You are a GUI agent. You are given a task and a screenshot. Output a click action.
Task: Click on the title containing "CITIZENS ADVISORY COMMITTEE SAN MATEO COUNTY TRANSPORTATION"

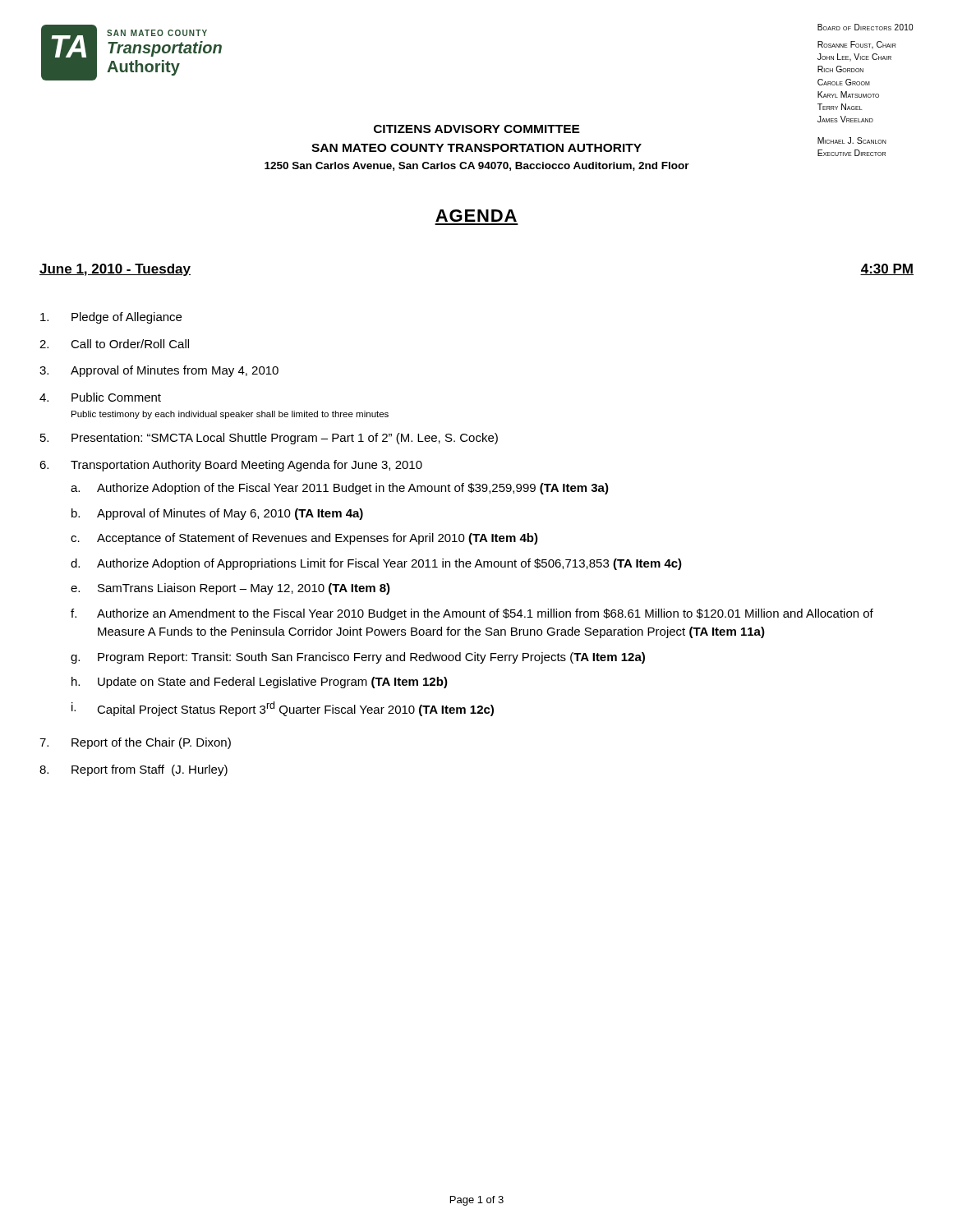(476, 147)
